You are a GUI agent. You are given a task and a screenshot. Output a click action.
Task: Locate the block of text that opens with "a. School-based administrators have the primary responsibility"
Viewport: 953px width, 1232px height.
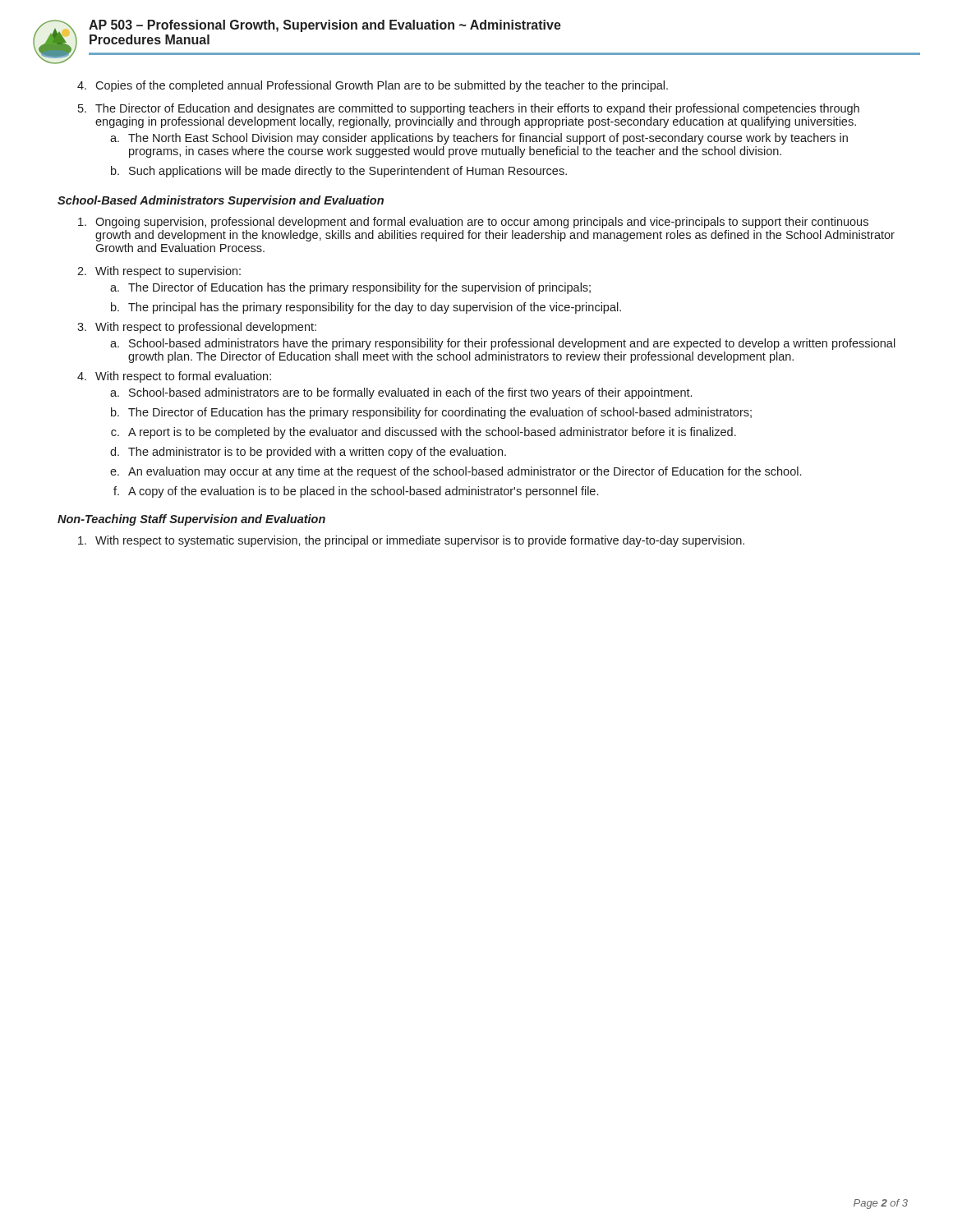(500, 350)
